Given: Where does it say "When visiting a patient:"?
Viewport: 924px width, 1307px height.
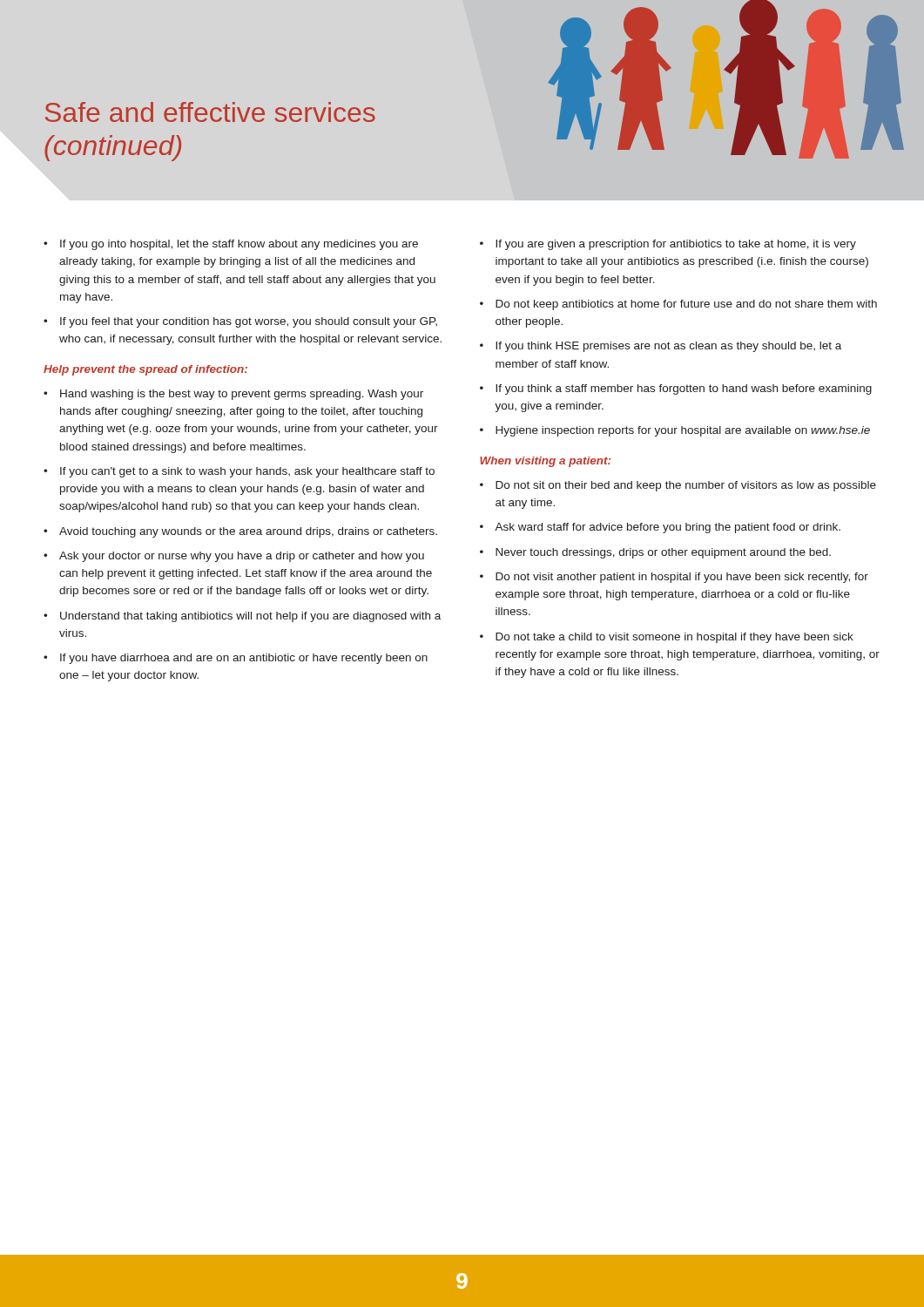Looking at the screenshot, I should coord(545,460).
